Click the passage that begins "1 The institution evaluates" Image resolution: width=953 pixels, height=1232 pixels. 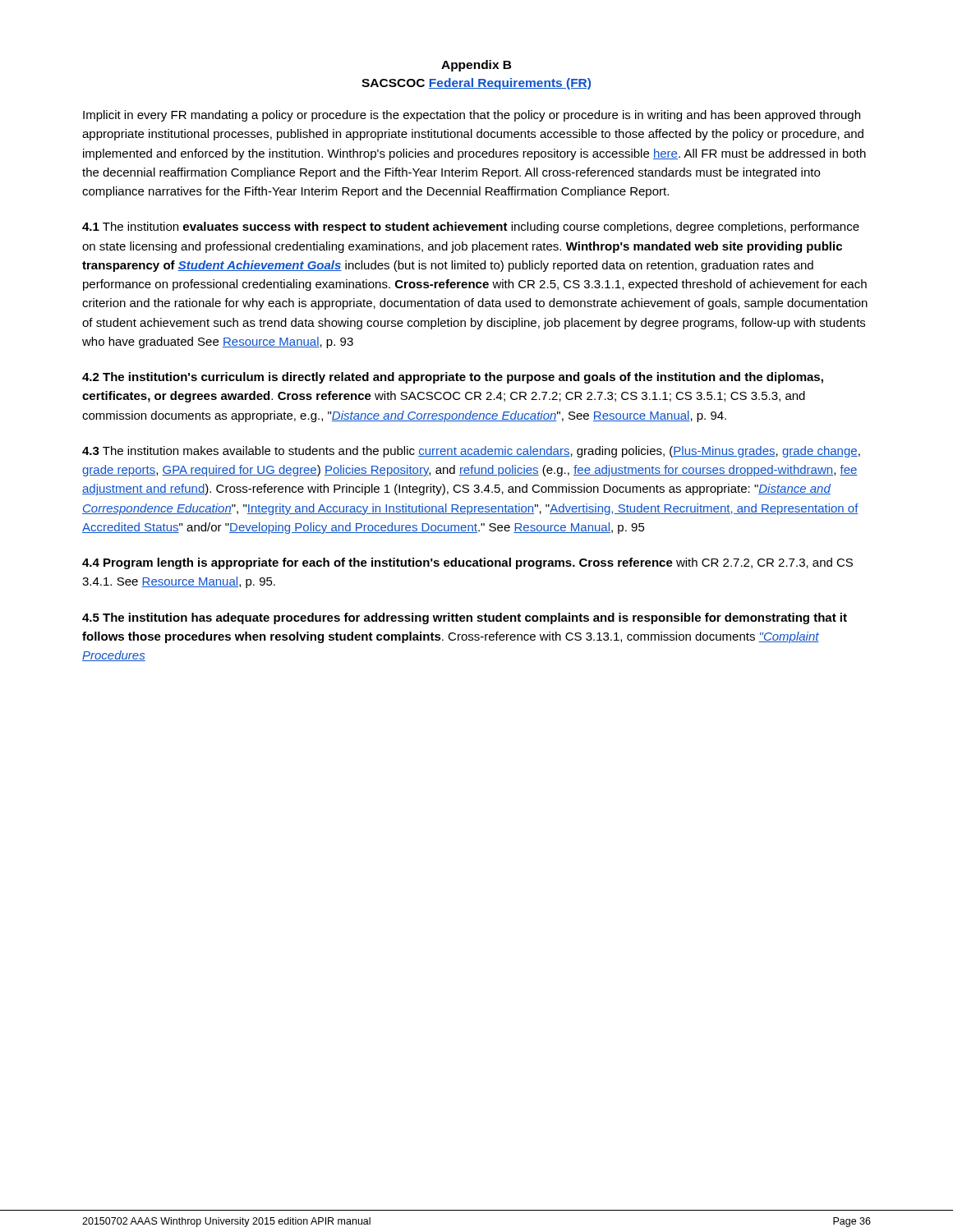click(475, 284)
